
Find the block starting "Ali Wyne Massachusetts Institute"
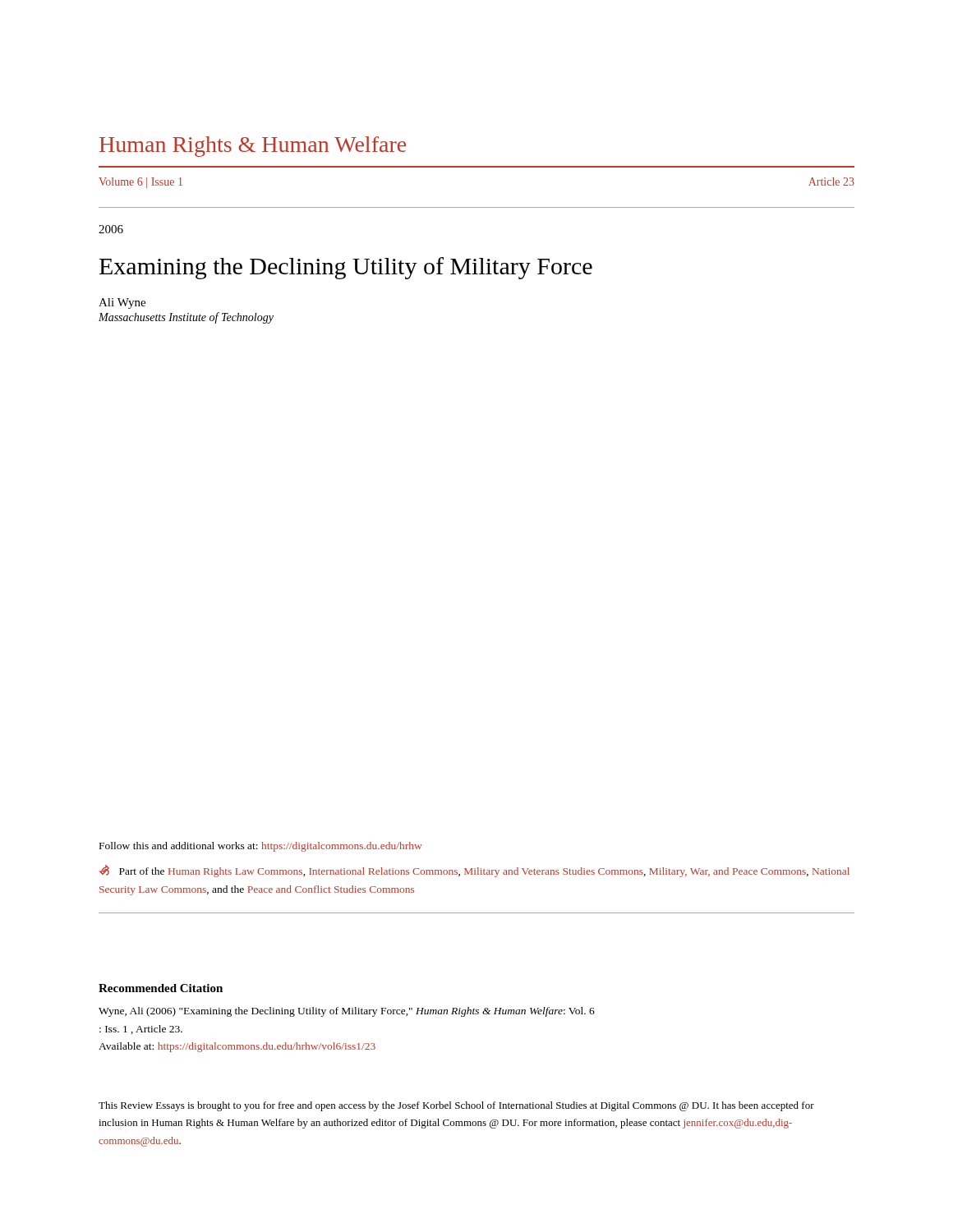tap(122, 303)
